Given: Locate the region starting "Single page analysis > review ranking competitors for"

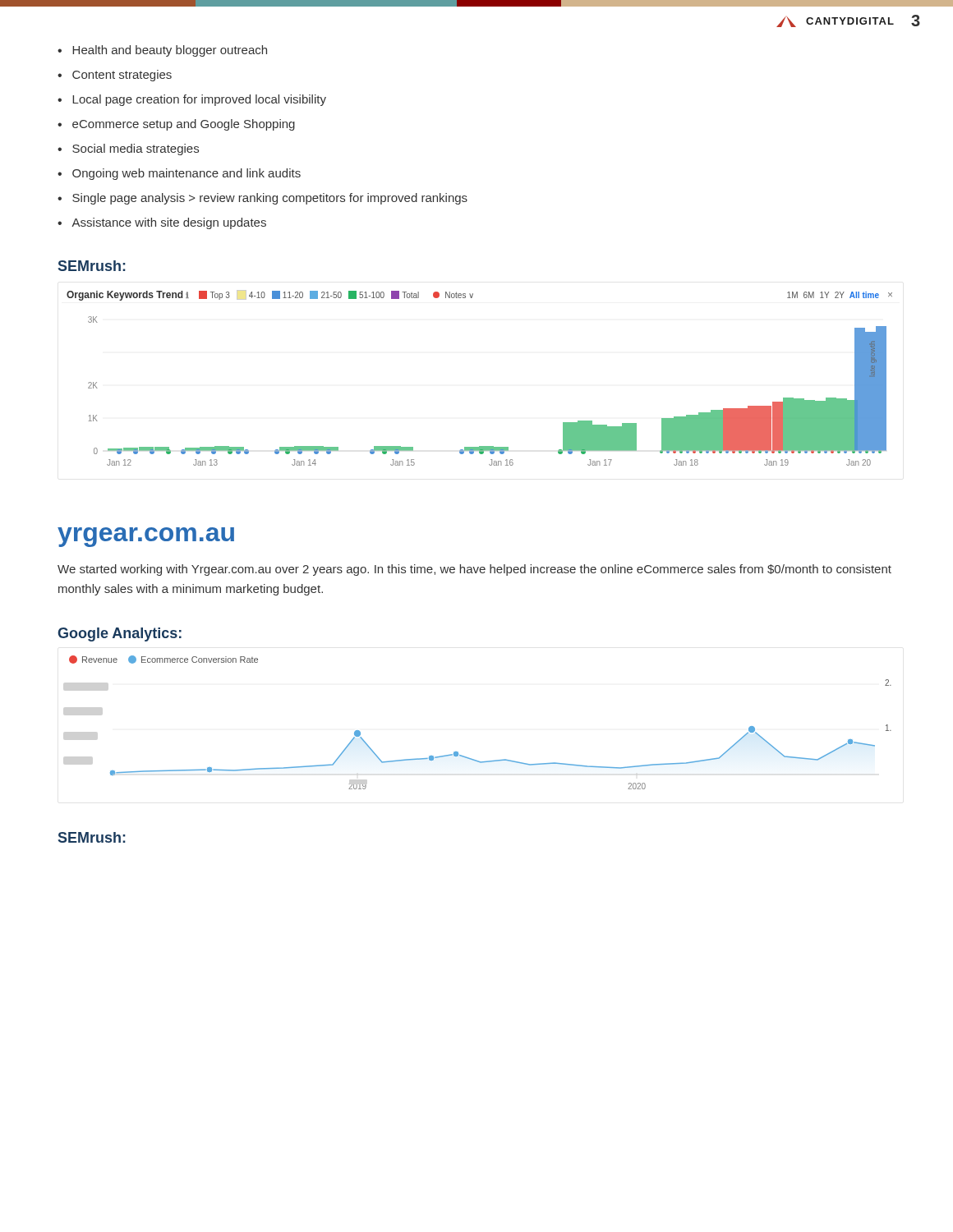Looking at the screenshot, I should click(262, 199).
